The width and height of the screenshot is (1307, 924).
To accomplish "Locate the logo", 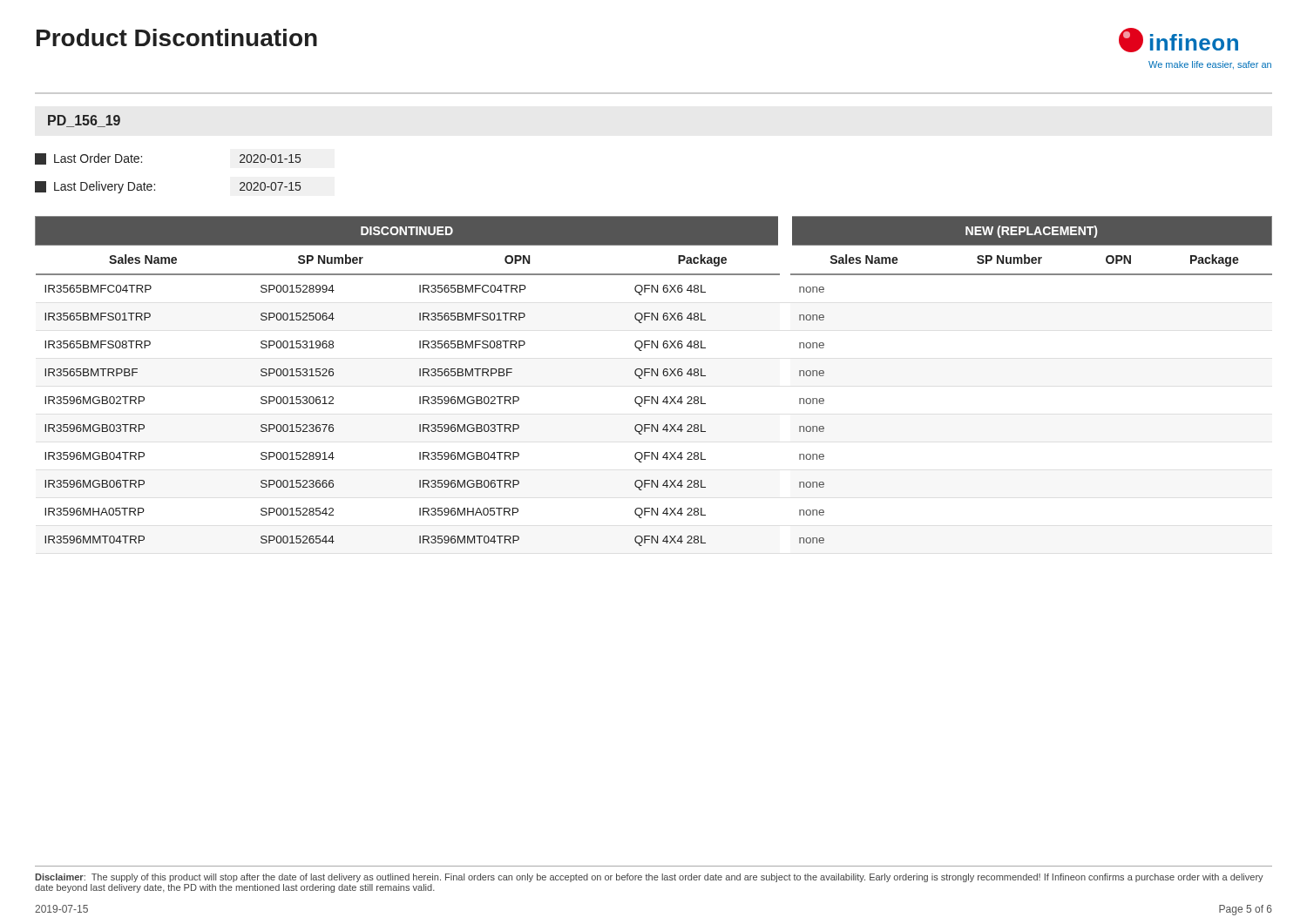I will point(1194,54).
